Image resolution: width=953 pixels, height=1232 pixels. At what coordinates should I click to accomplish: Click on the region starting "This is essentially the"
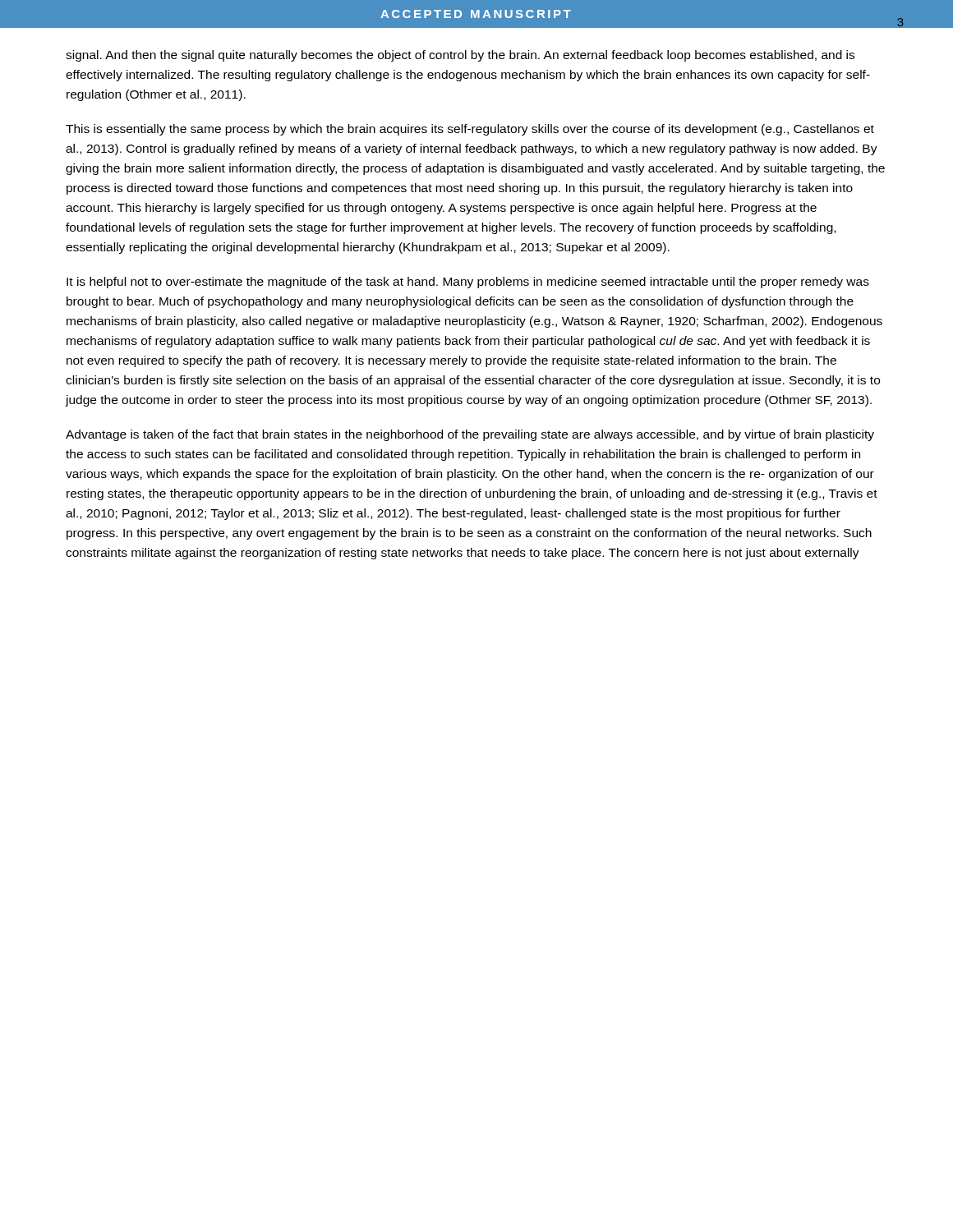[x=475, y=188]
